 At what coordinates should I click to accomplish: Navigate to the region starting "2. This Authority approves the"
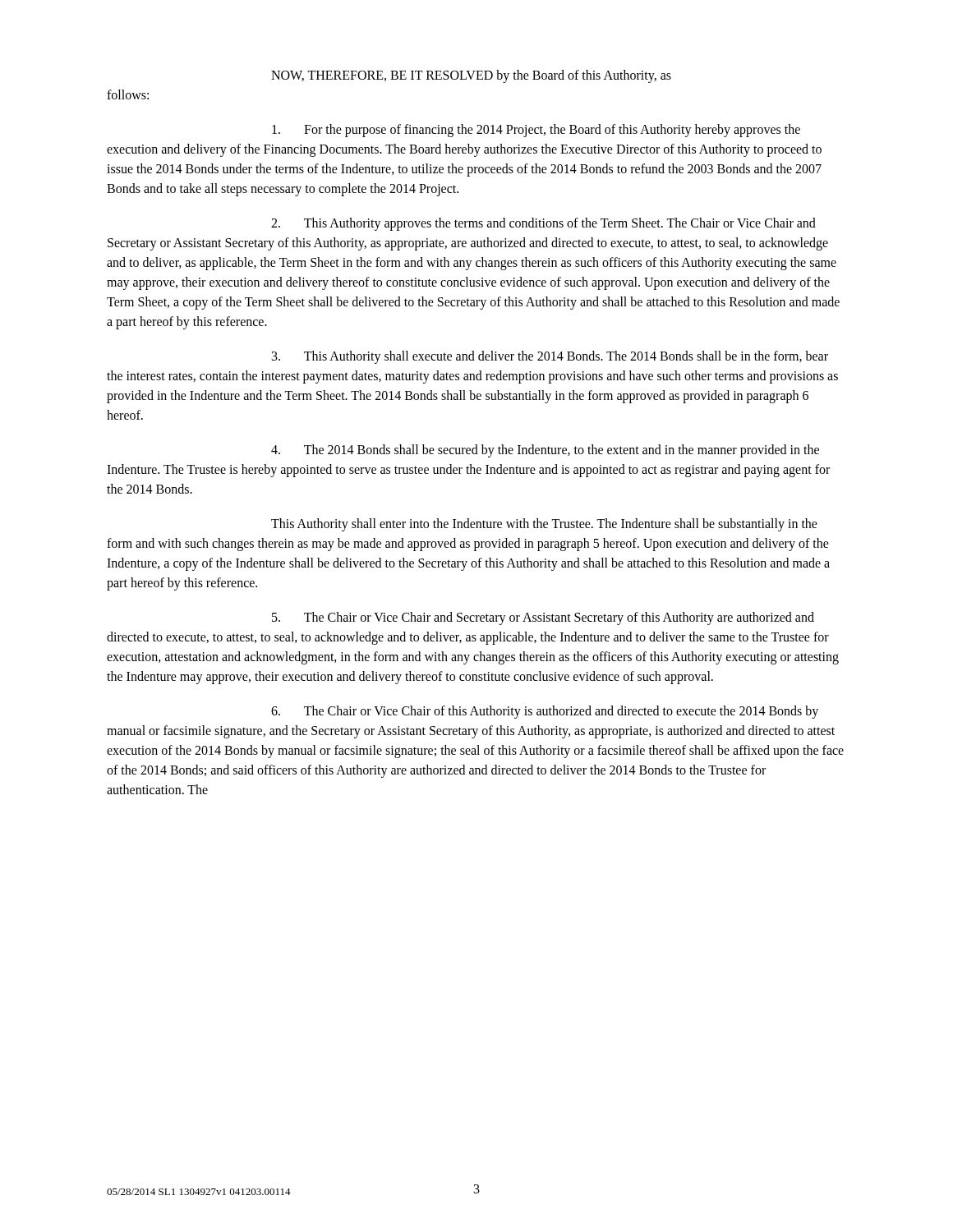476,273
